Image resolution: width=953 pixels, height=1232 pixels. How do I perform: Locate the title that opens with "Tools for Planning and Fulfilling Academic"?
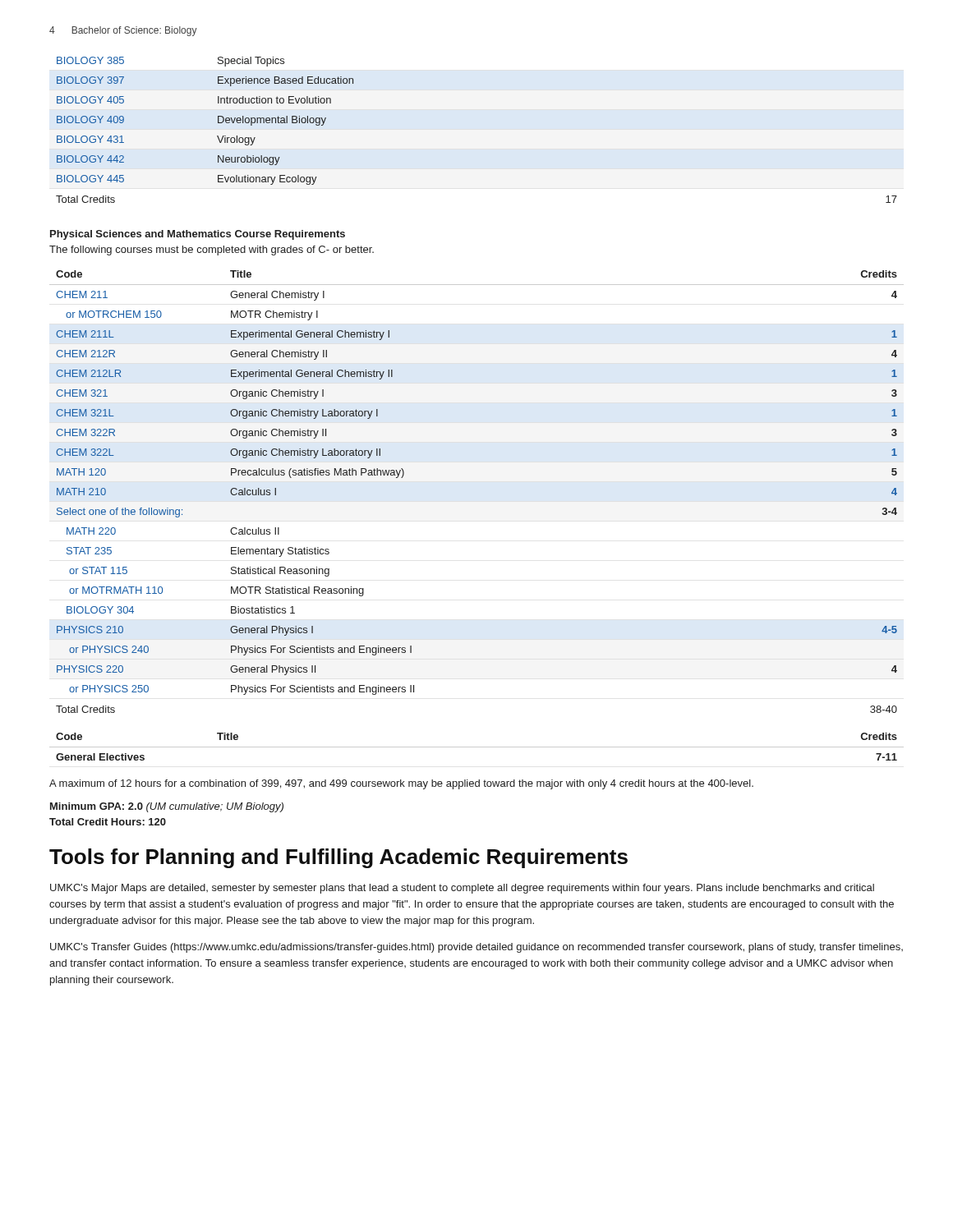pyautogui.click(x=339, y=856)
